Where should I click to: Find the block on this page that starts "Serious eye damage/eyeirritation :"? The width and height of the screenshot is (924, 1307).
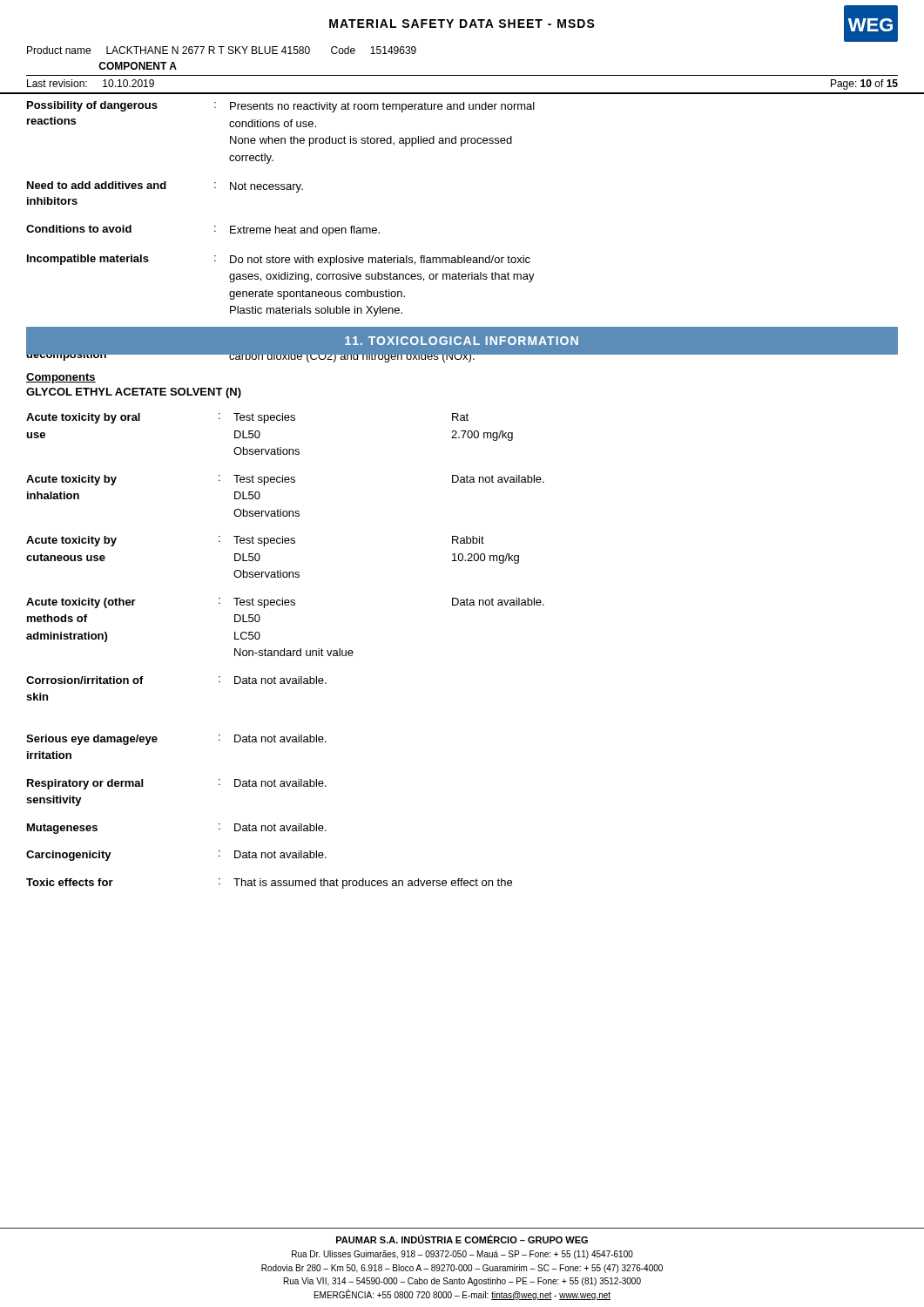97,739
